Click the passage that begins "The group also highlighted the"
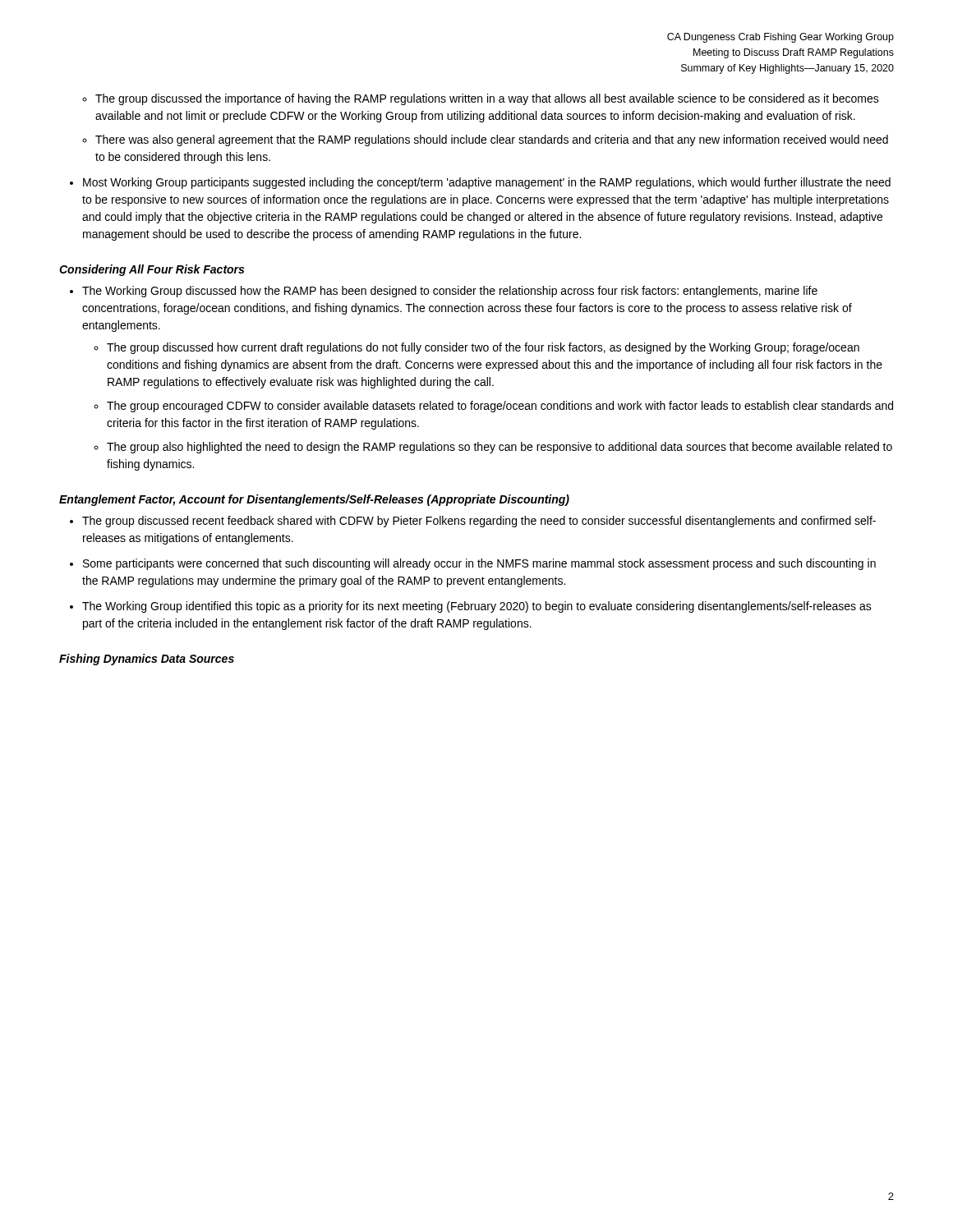 point(500,455)
